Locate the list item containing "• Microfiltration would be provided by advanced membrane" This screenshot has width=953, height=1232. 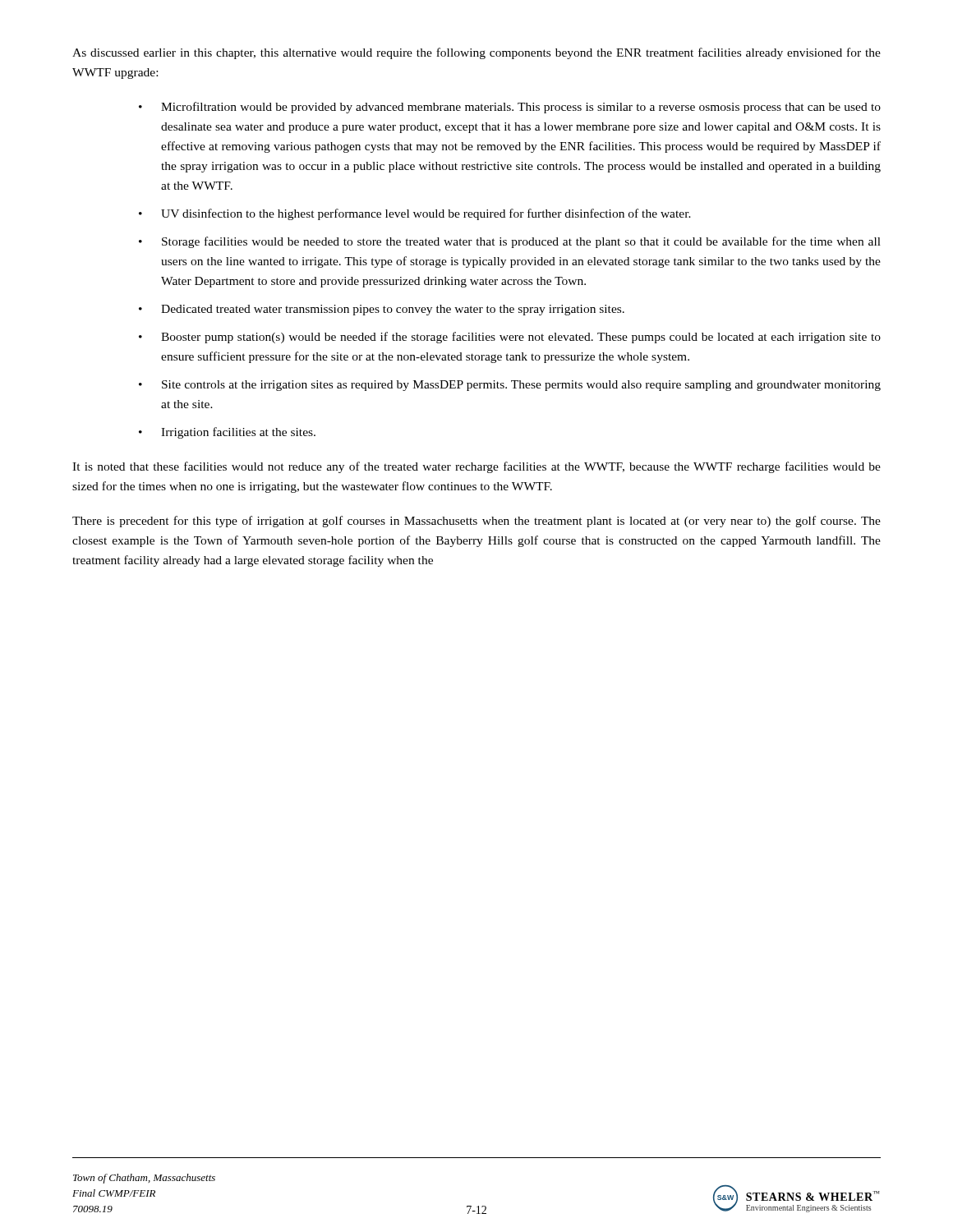tap(509, 146)
